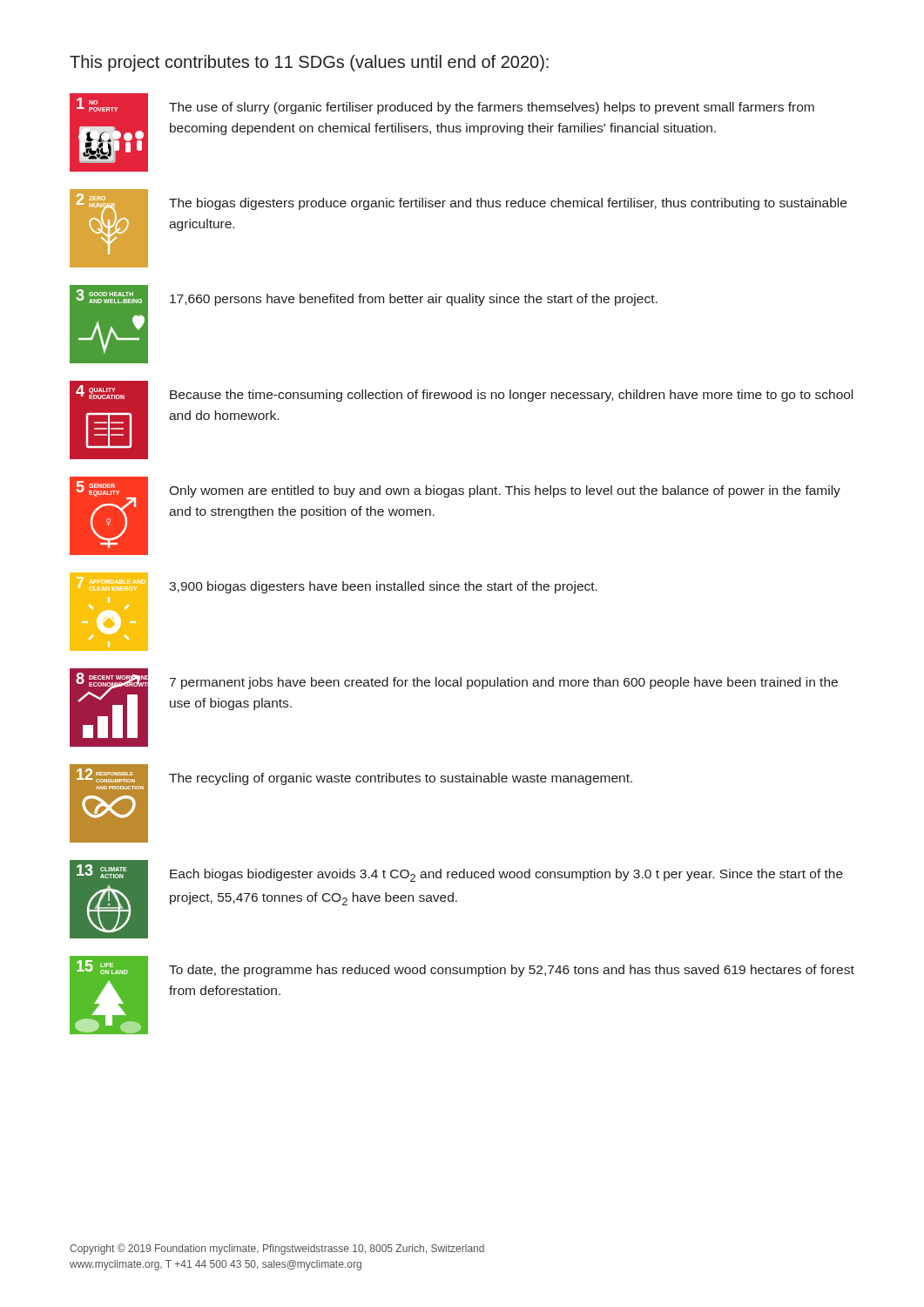Click the passage that begins "12 RESPONSIBLE CONSUMPTION AND PRODUCTION The recycling"
The height and width of the screenshot is (1307, 924).
pyautogui.click(x=352, y=803)
